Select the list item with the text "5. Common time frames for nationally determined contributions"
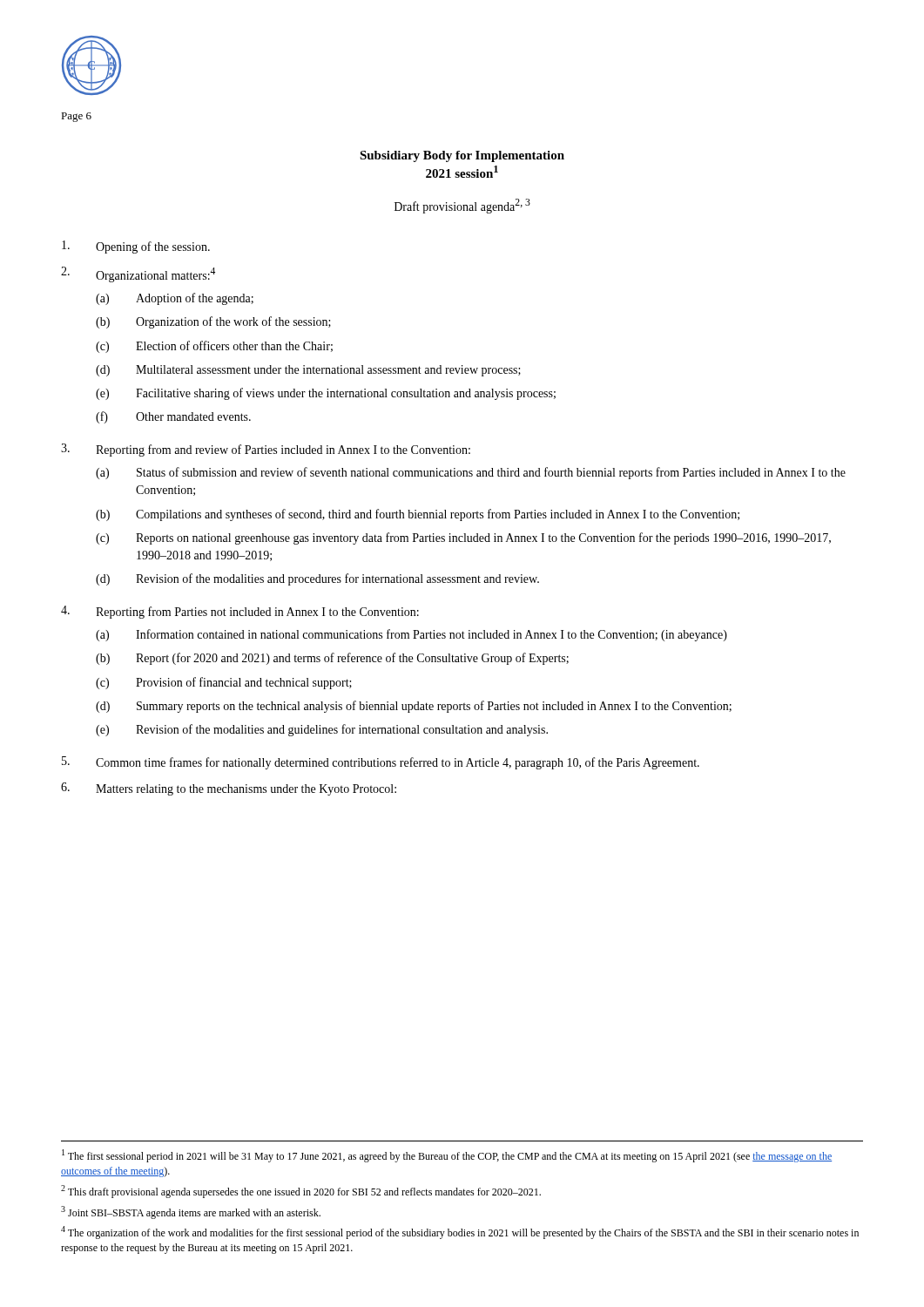This screenshot has width=924, height=1307. (x=462, y=763)
